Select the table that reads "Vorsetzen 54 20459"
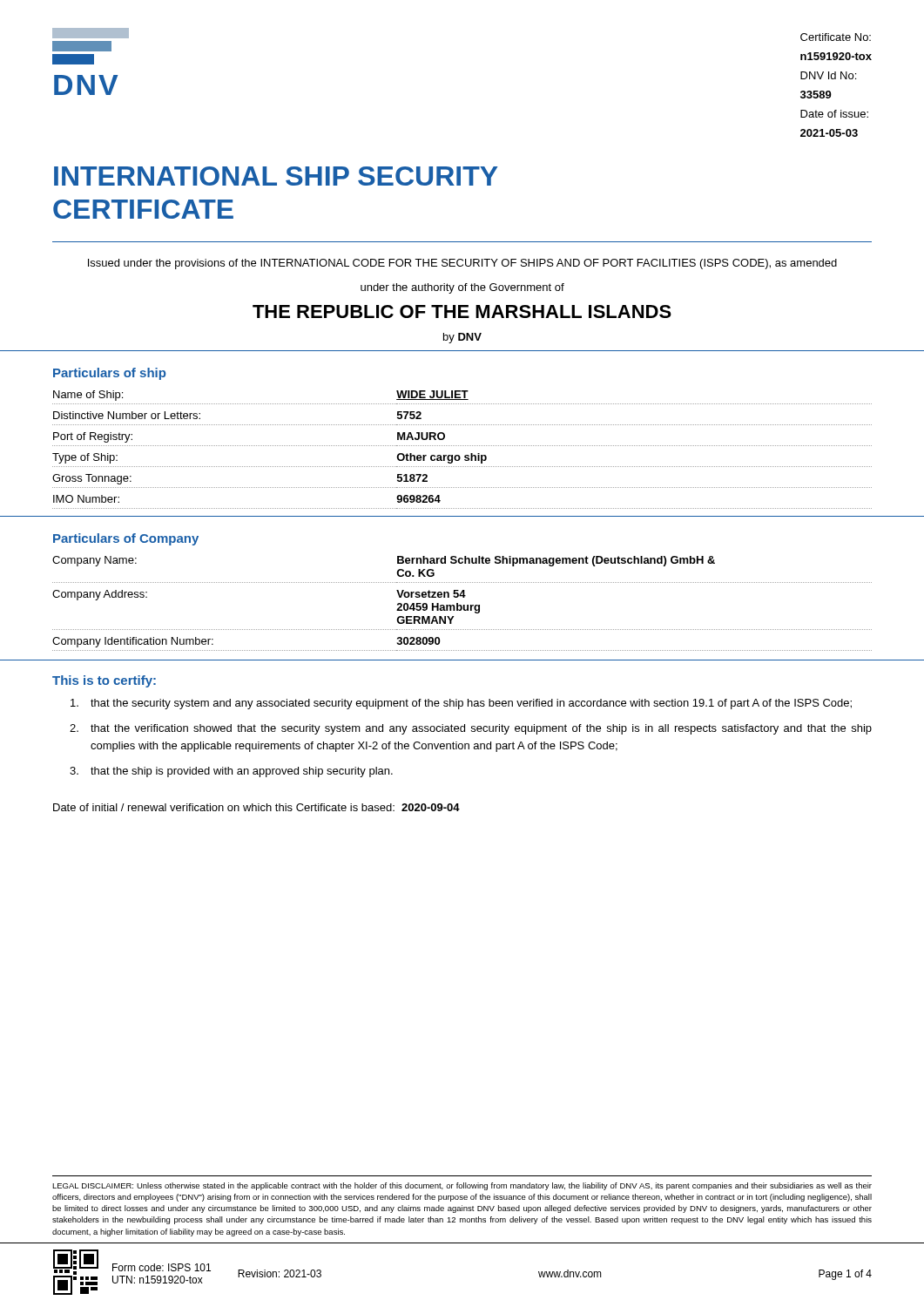924x1307 pixels. 462,600
